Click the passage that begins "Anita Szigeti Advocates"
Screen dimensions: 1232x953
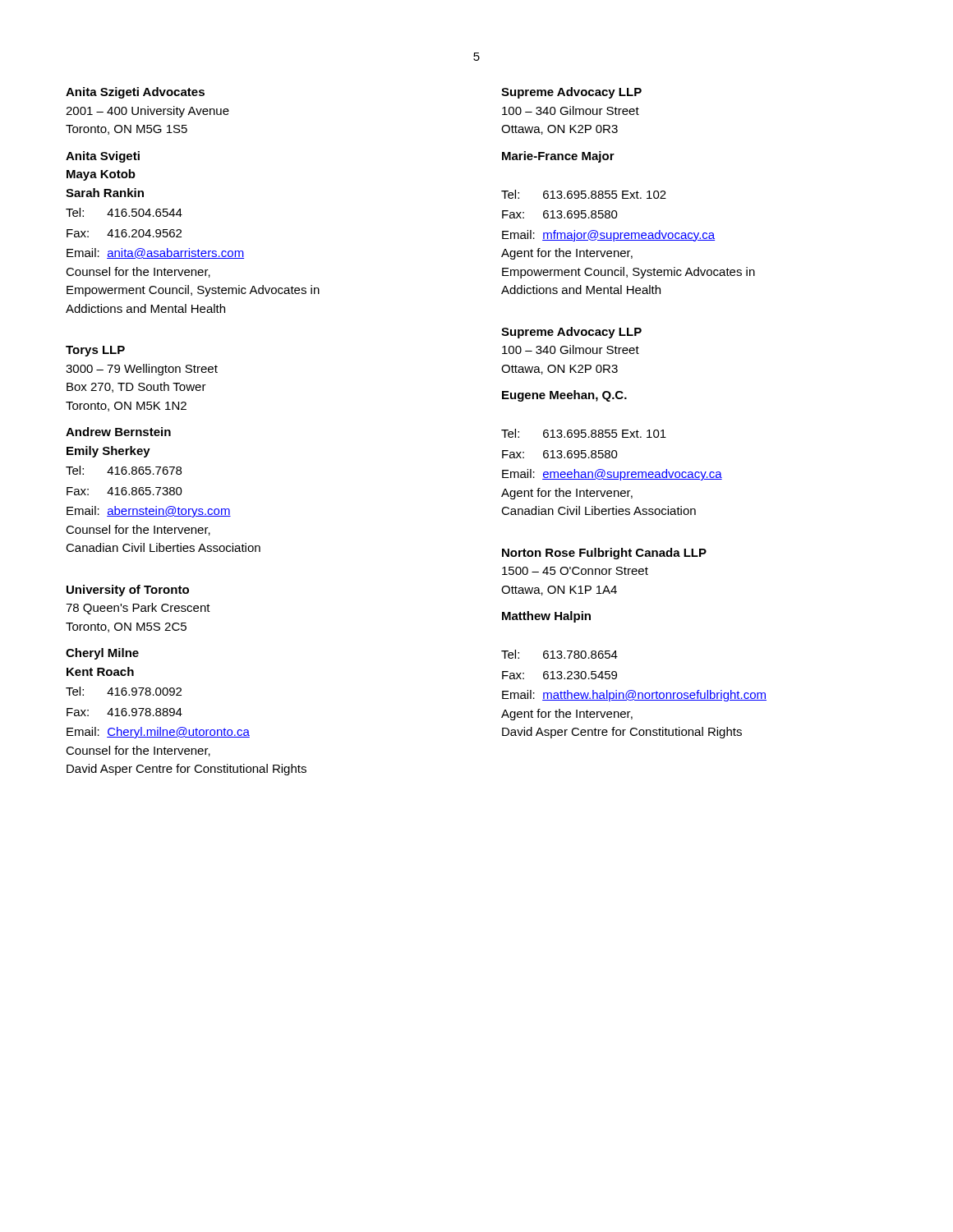pyautogui.click(x=135, y=93)
